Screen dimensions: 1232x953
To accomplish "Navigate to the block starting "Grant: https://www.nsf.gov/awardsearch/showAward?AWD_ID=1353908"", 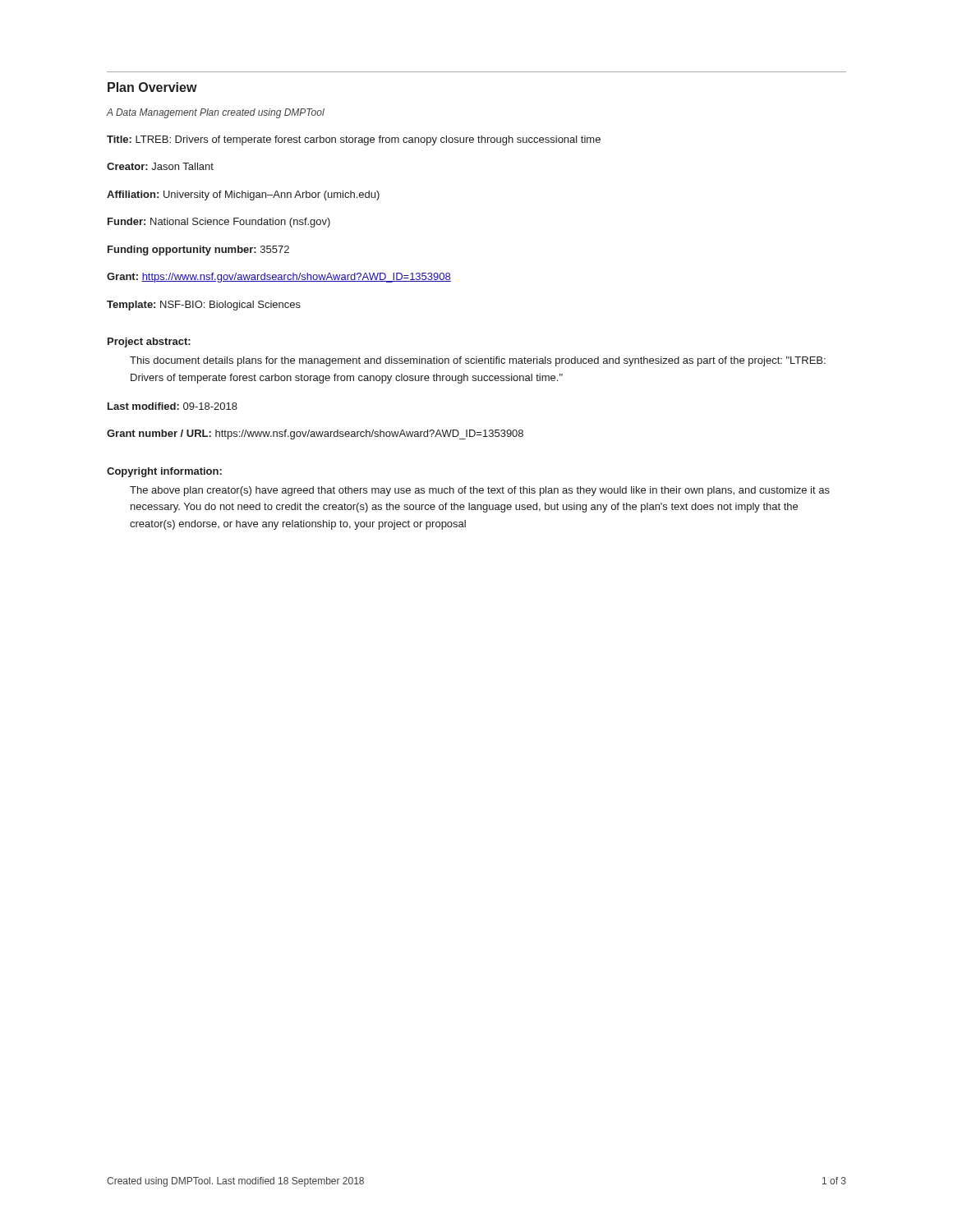I will [x=279, y=276].
